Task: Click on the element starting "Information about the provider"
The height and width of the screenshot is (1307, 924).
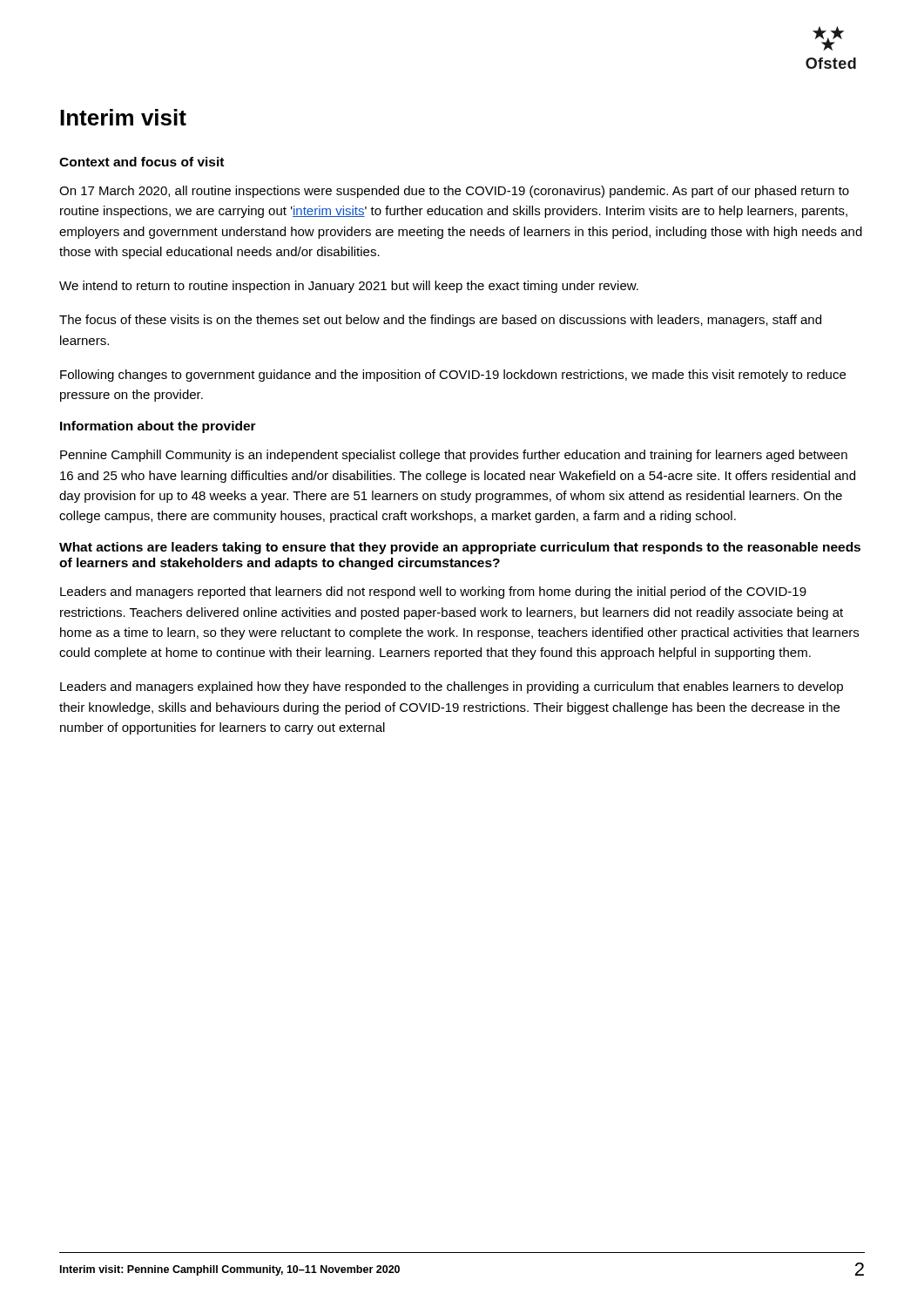Action: pyautogui.click(x=158, y=427)
